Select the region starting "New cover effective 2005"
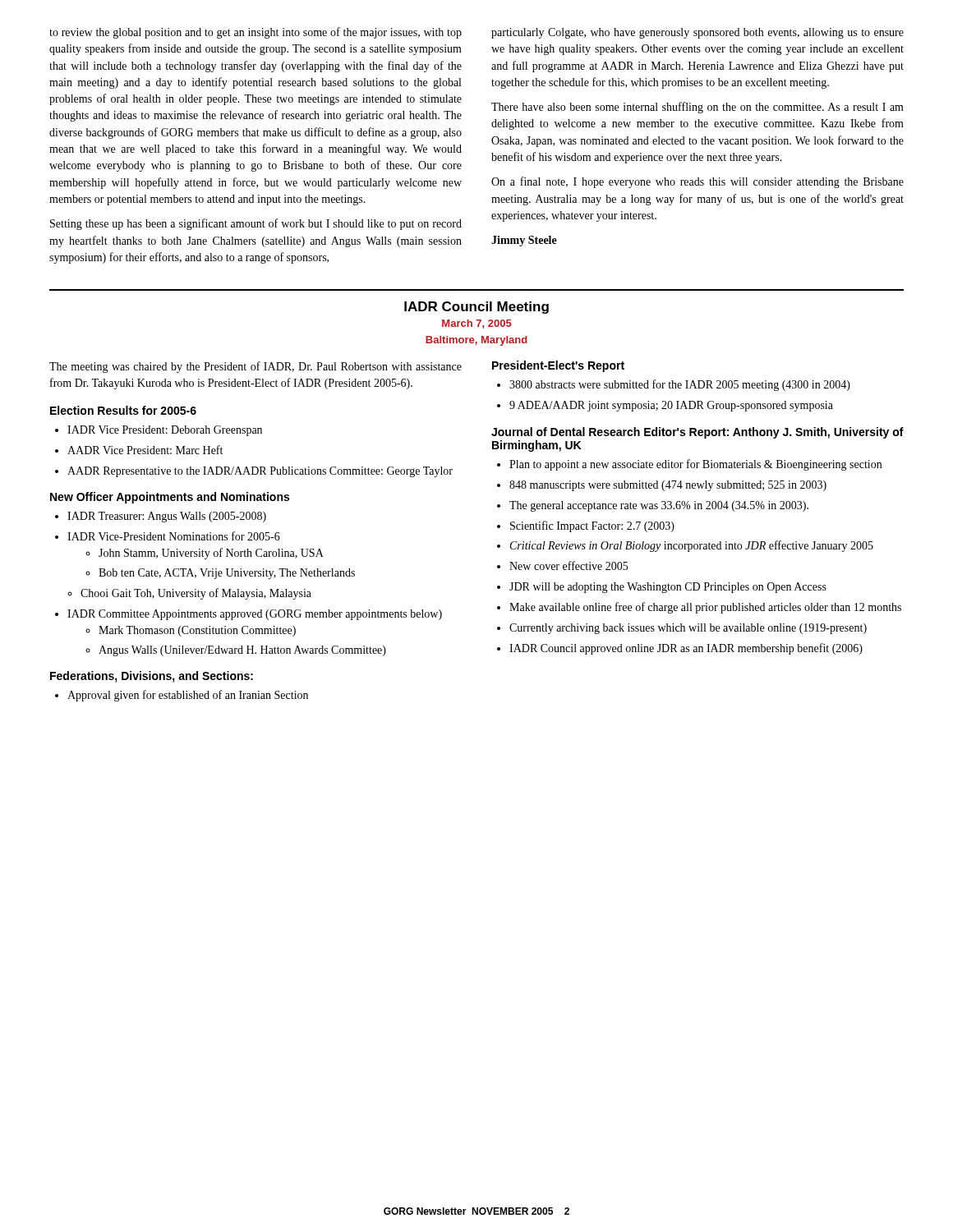This screenshot has height=1232, width=953. pos(569,567)
